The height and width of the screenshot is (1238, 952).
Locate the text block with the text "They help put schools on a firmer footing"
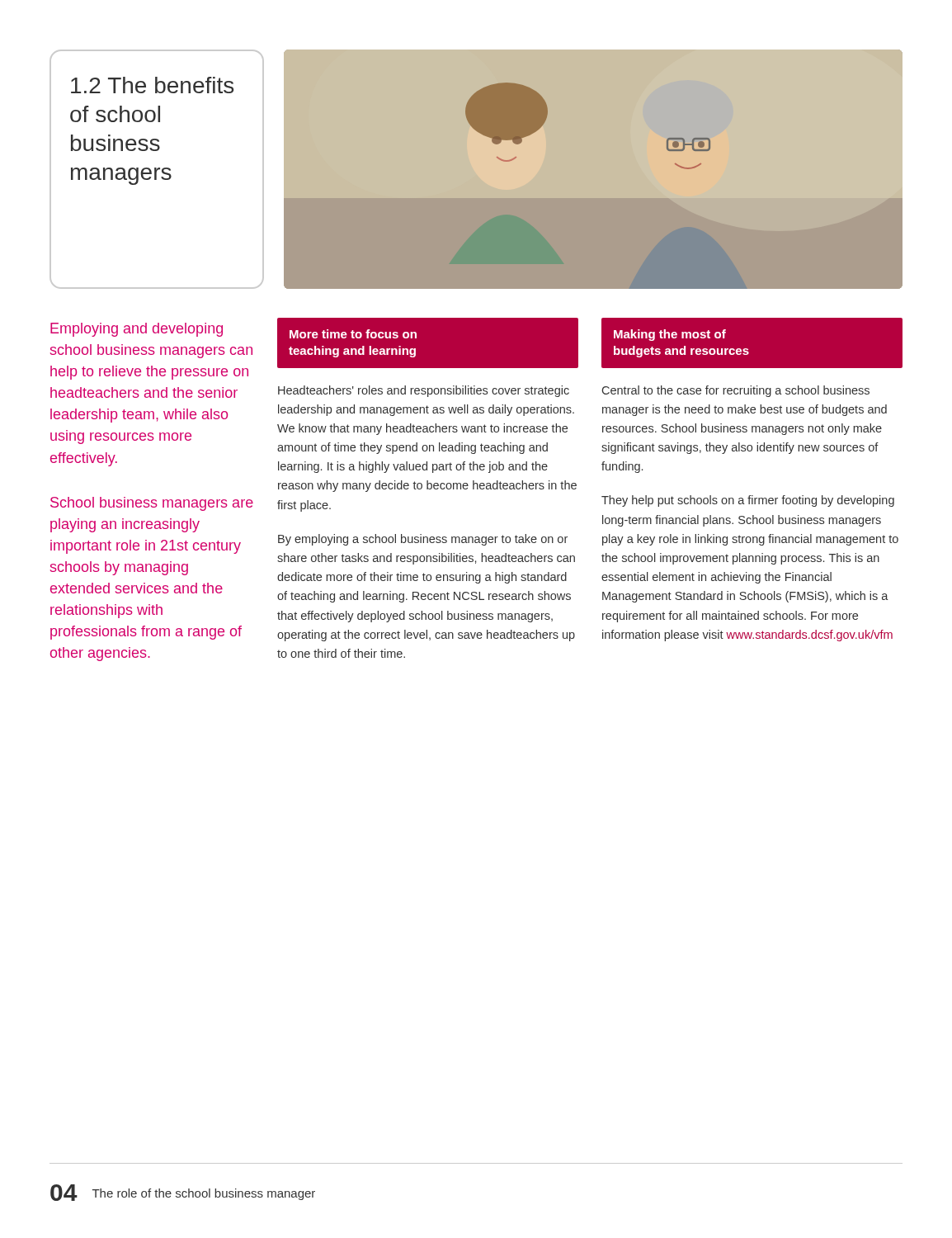[750, 567]
